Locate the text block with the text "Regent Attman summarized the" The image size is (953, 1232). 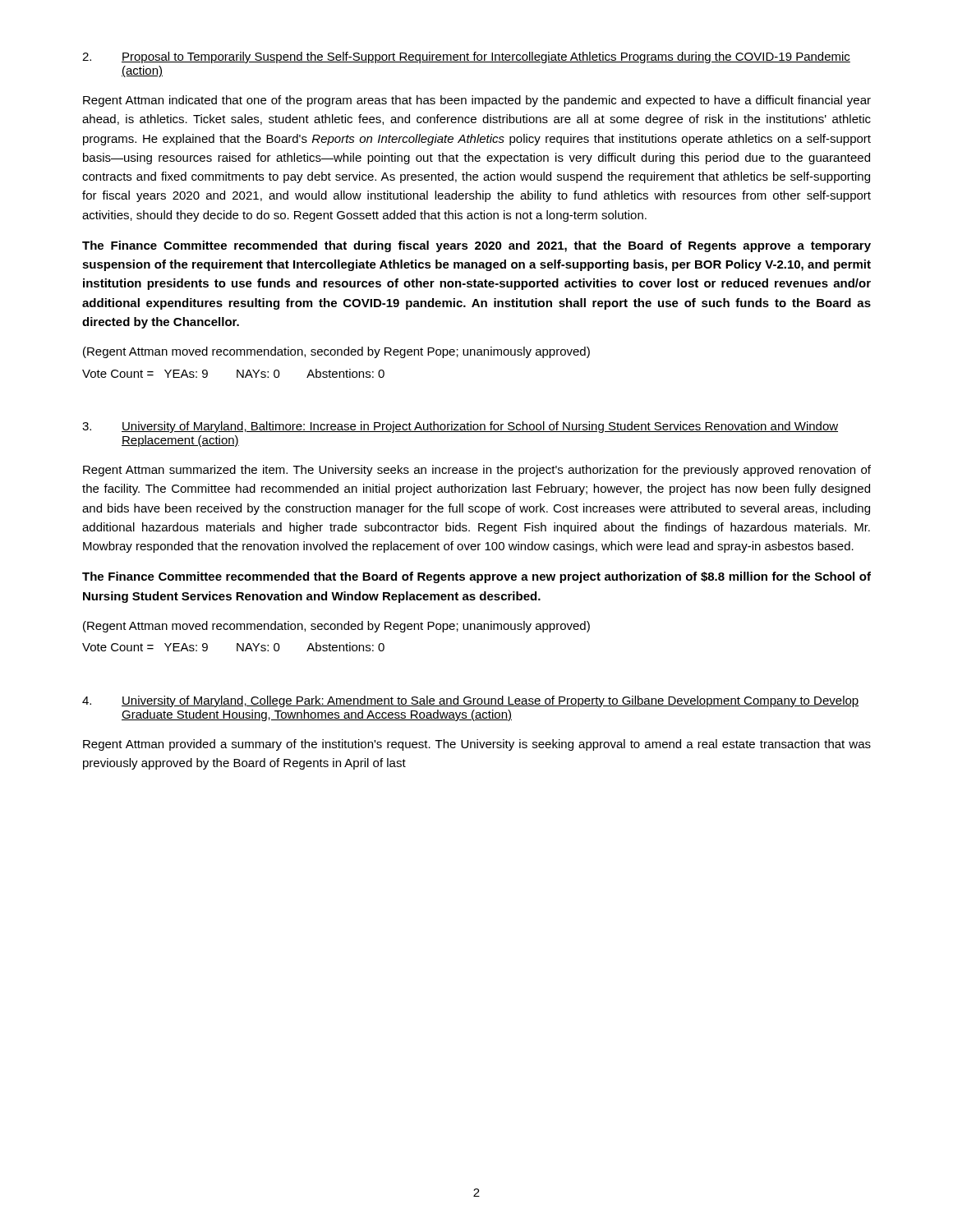[476, 508]
